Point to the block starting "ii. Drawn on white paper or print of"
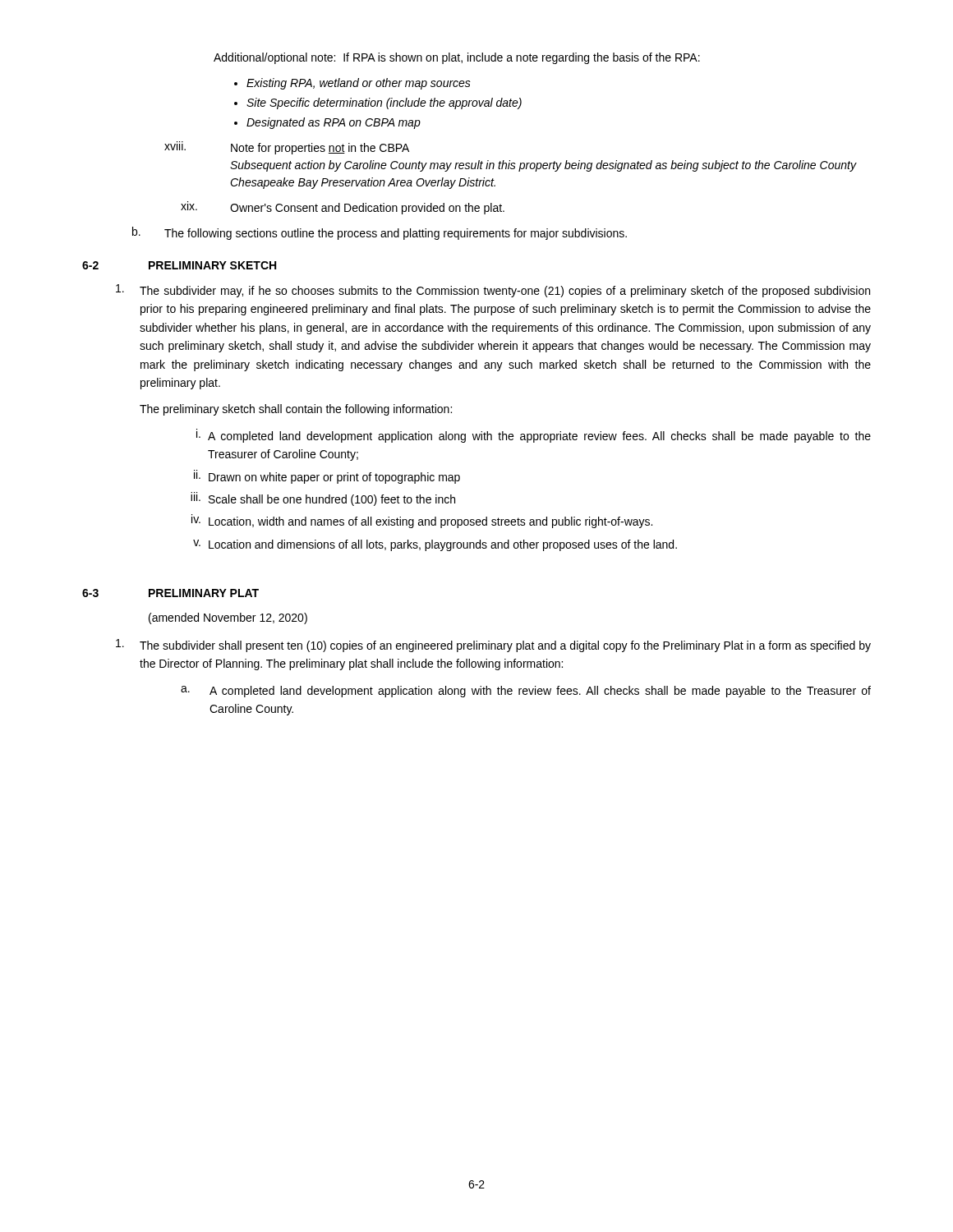 [327, 477]
